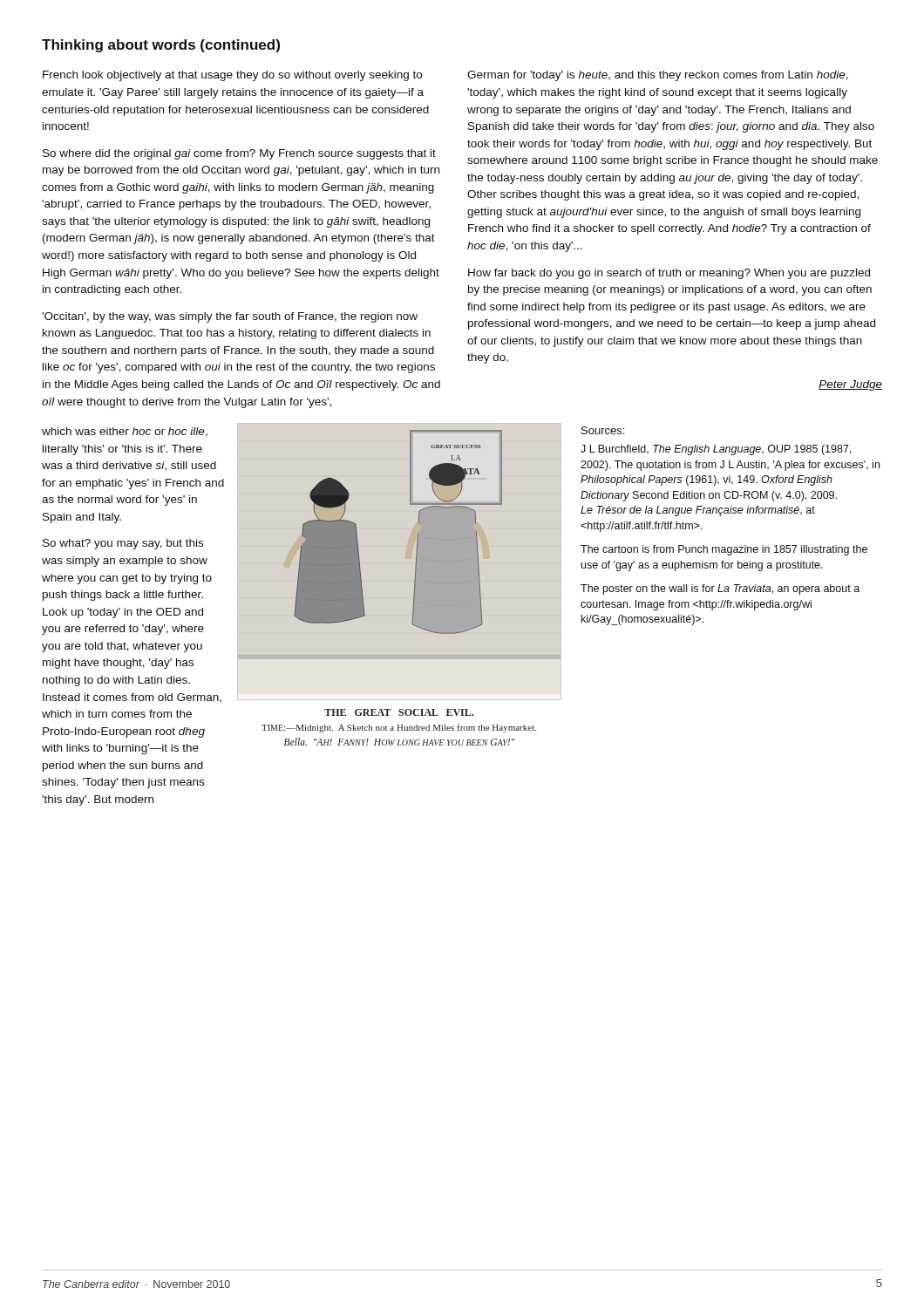Point to the block beginning "How far back do you go in"
Image resolution: width=924 pixels, height=1308 pixels.
672,315
